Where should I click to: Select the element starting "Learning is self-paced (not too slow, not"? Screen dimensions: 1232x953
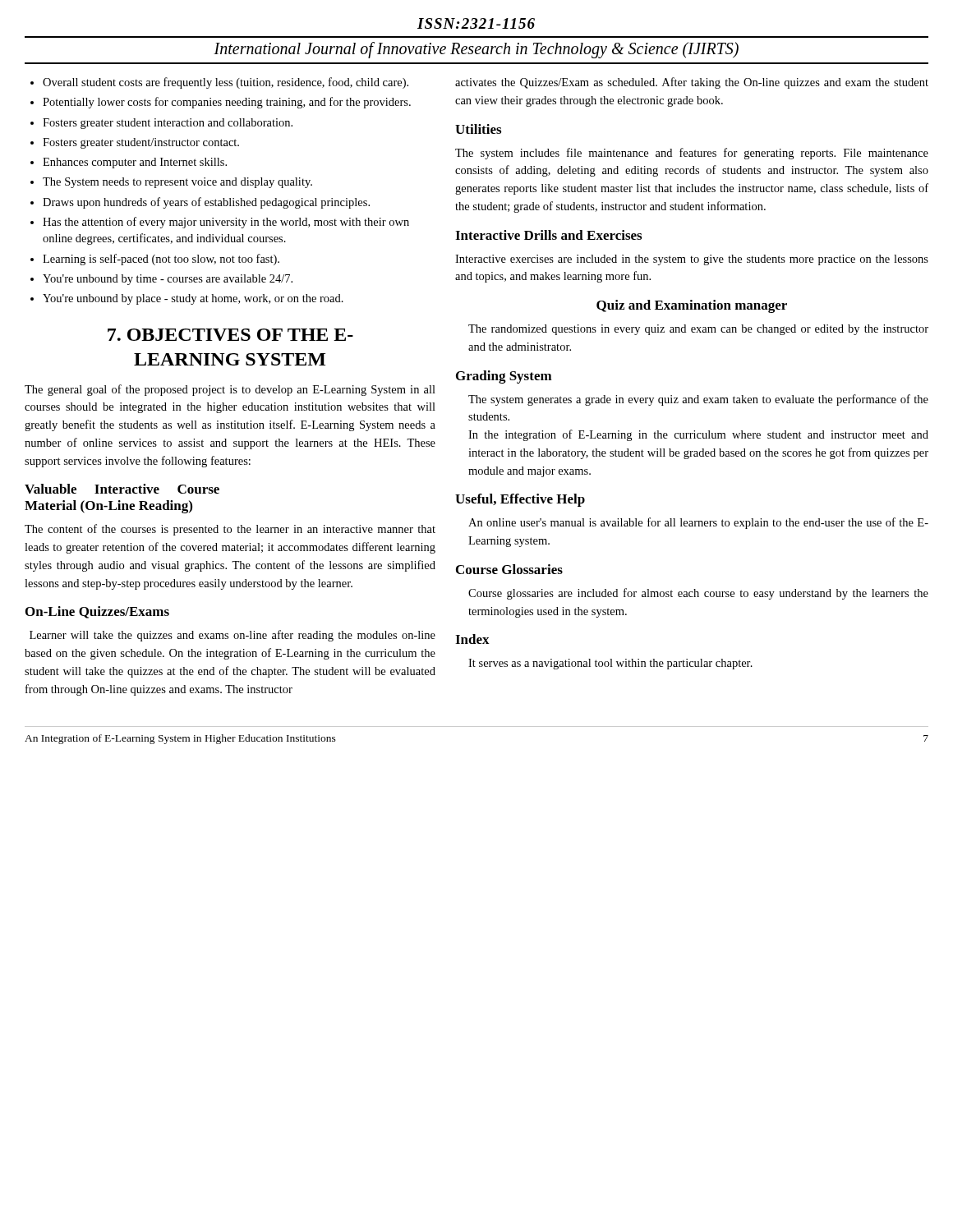161,258
